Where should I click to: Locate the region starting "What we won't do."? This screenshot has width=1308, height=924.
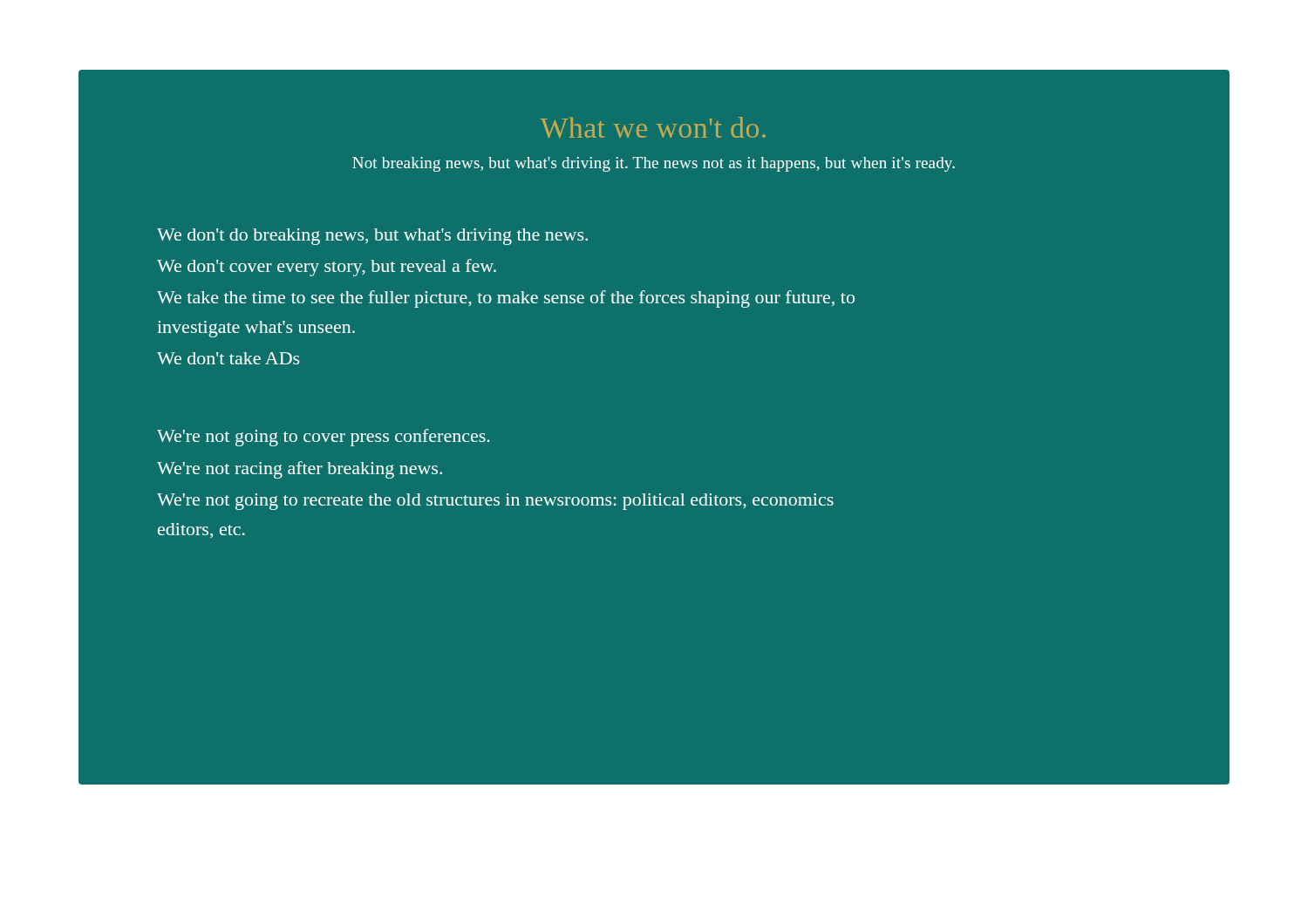(x=654, y=128)
